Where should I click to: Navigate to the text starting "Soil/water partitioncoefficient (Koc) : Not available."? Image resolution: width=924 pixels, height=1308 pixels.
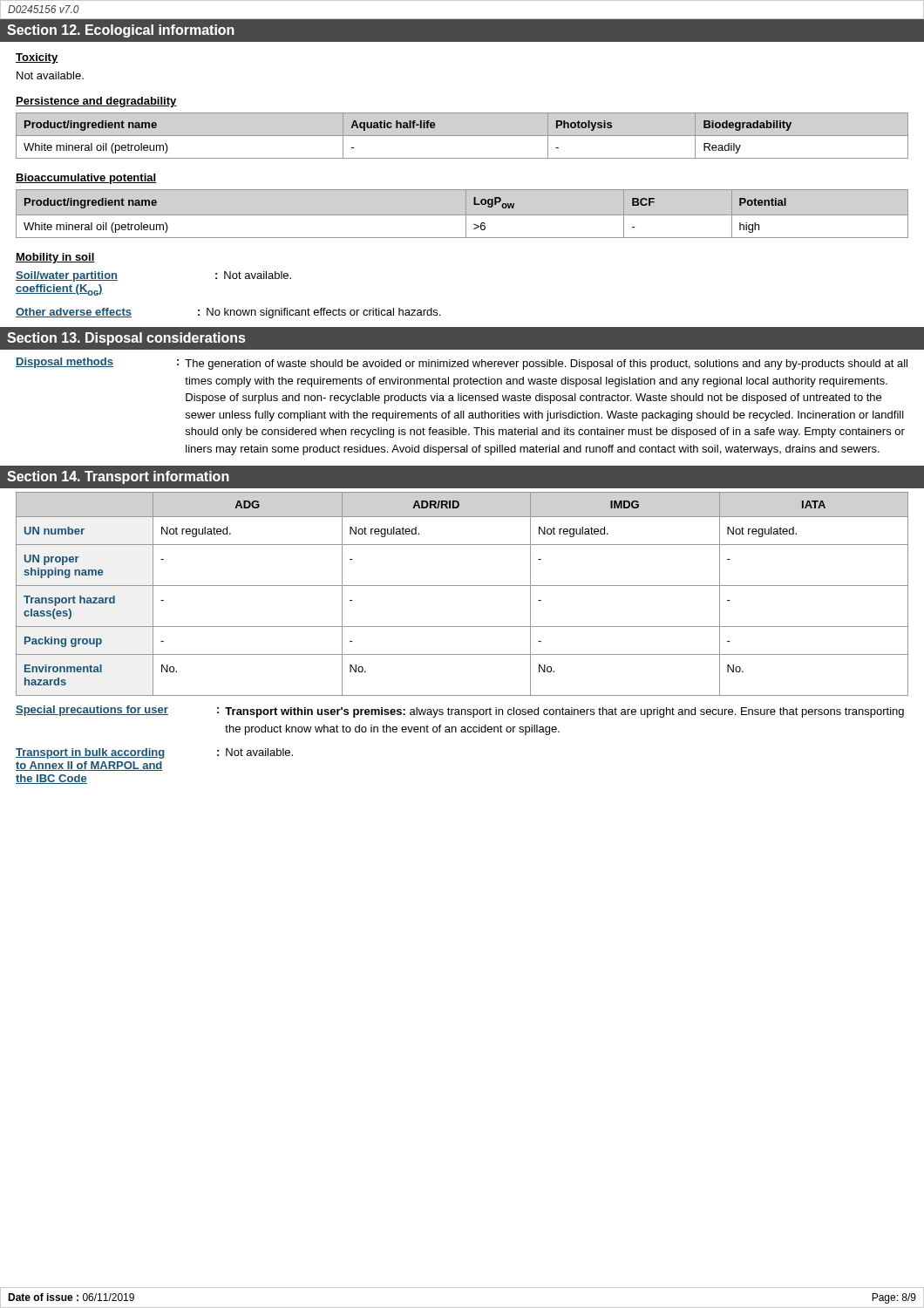[x=43, y=276]
